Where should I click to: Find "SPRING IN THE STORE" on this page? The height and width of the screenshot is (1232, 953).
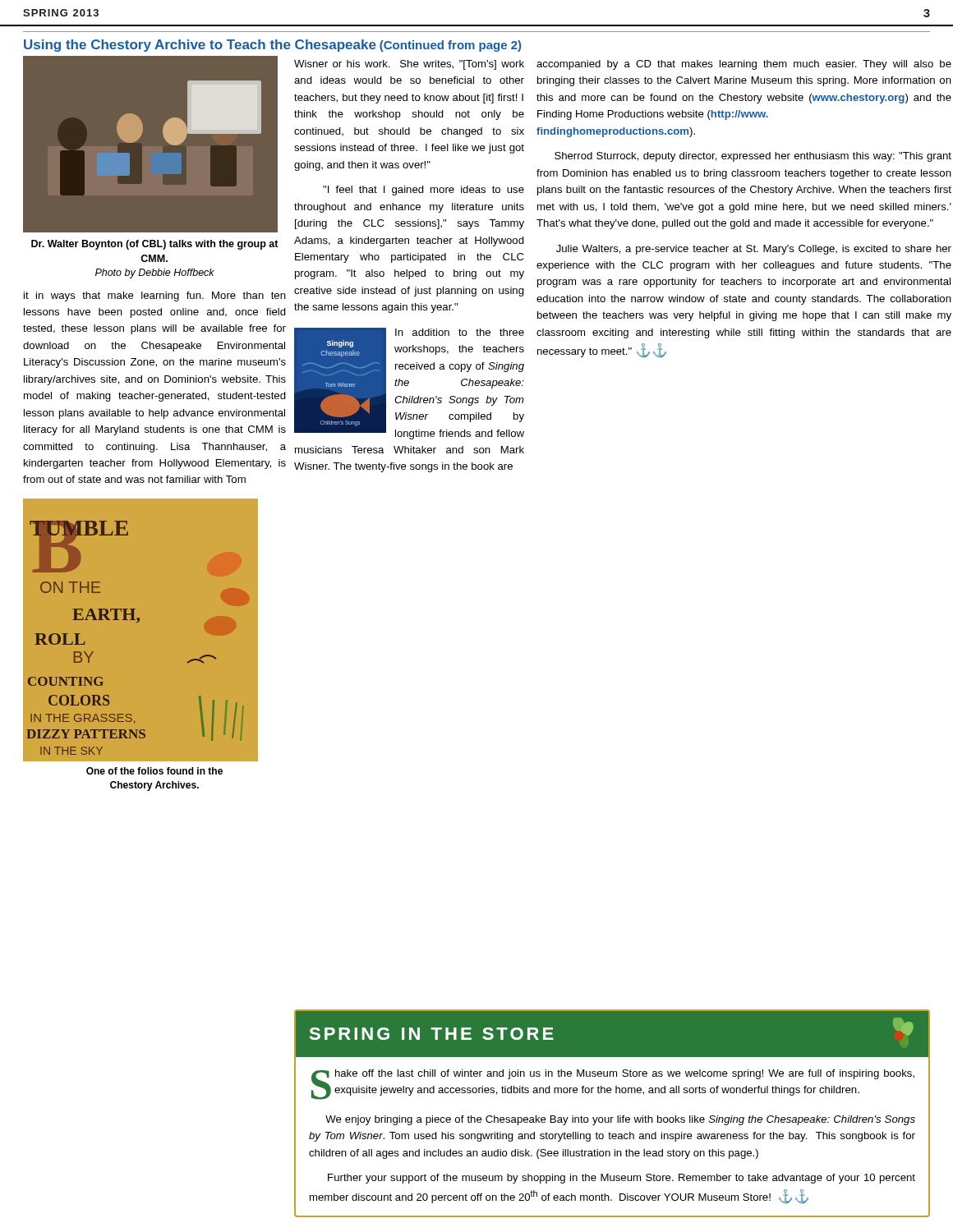pyautogui.click(x=436, y=1029)
